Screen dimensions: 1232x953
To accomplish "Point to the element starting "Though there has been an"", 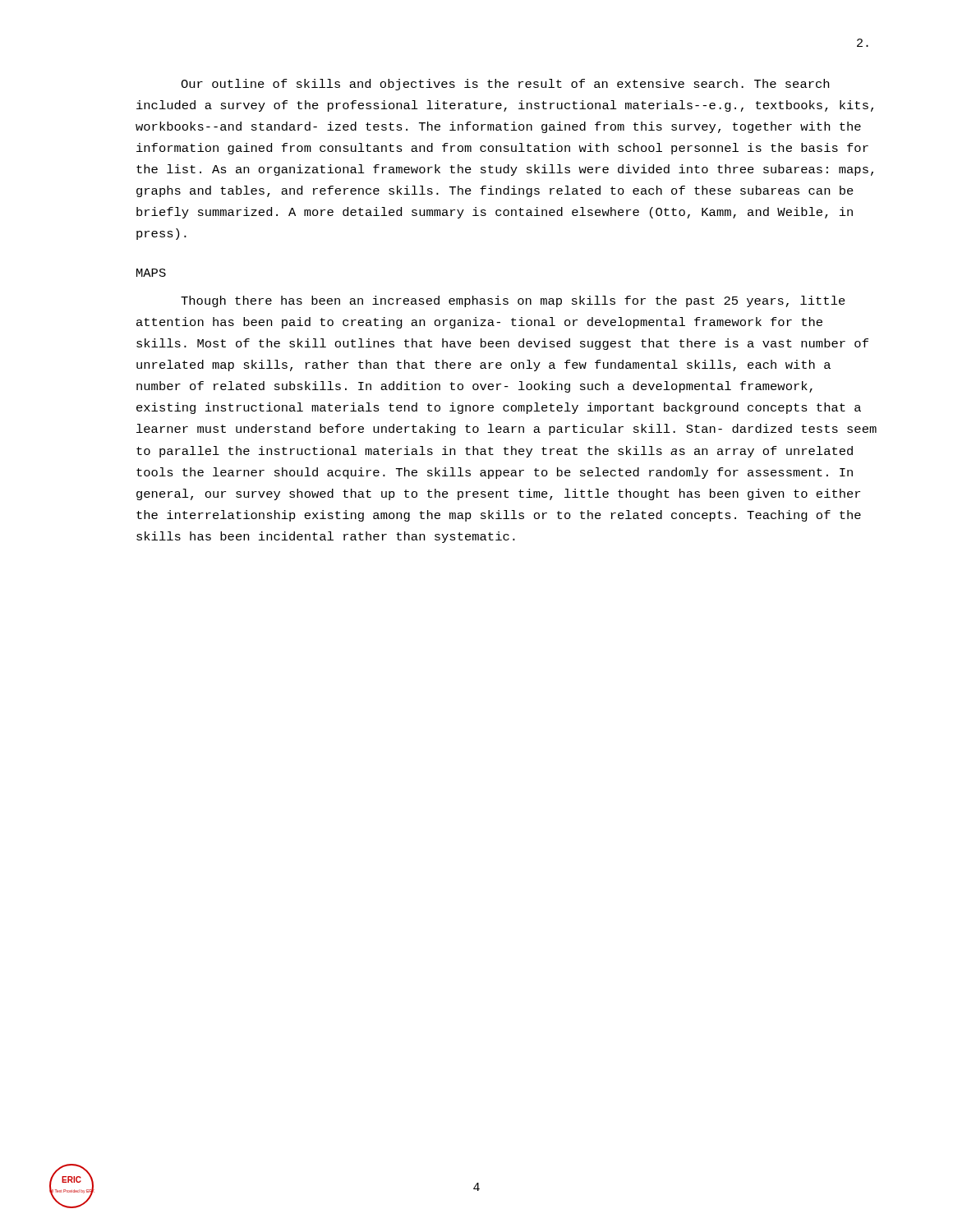I will point(506,419).
